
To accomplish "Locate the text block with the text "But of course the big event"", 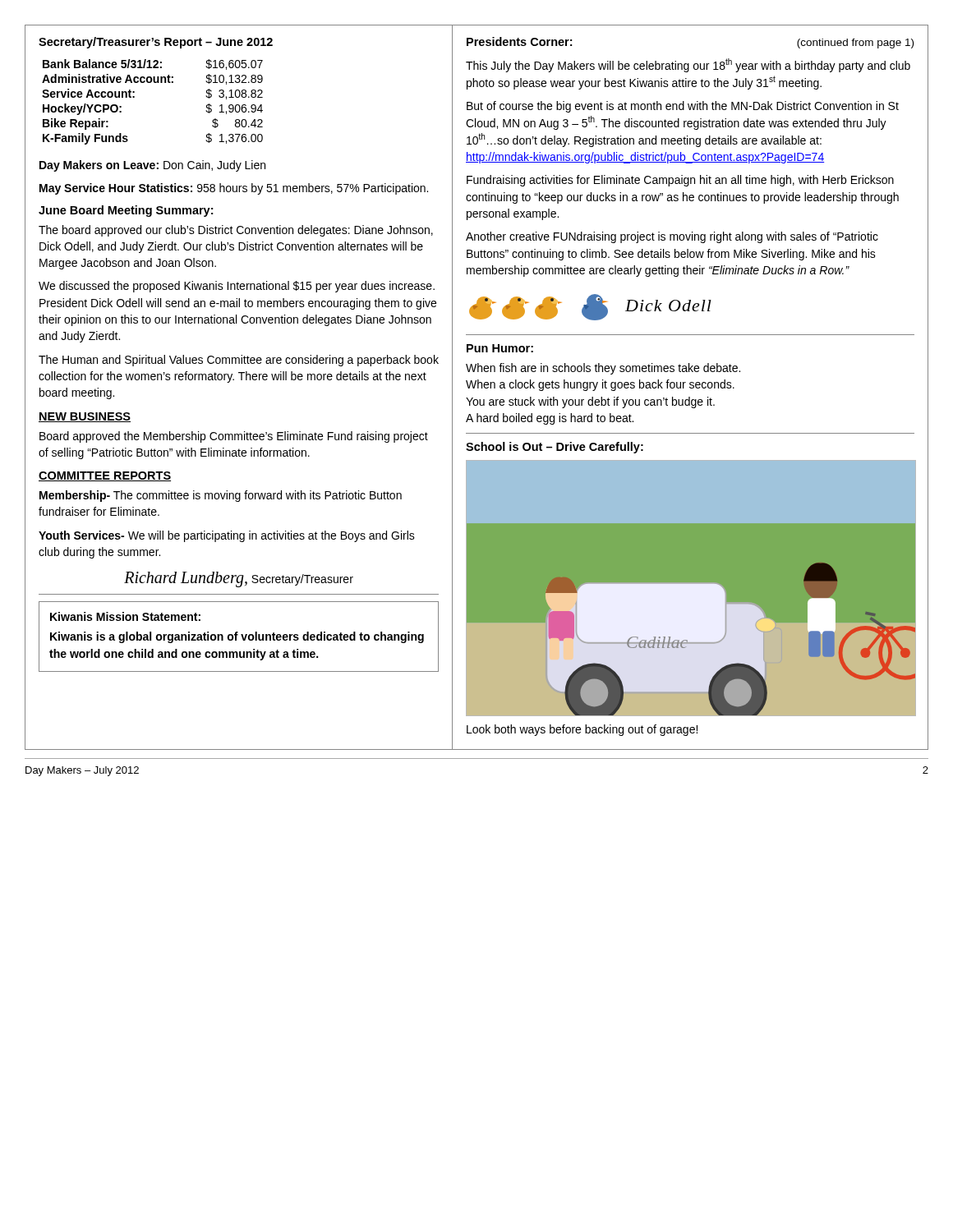I will 682,131.
